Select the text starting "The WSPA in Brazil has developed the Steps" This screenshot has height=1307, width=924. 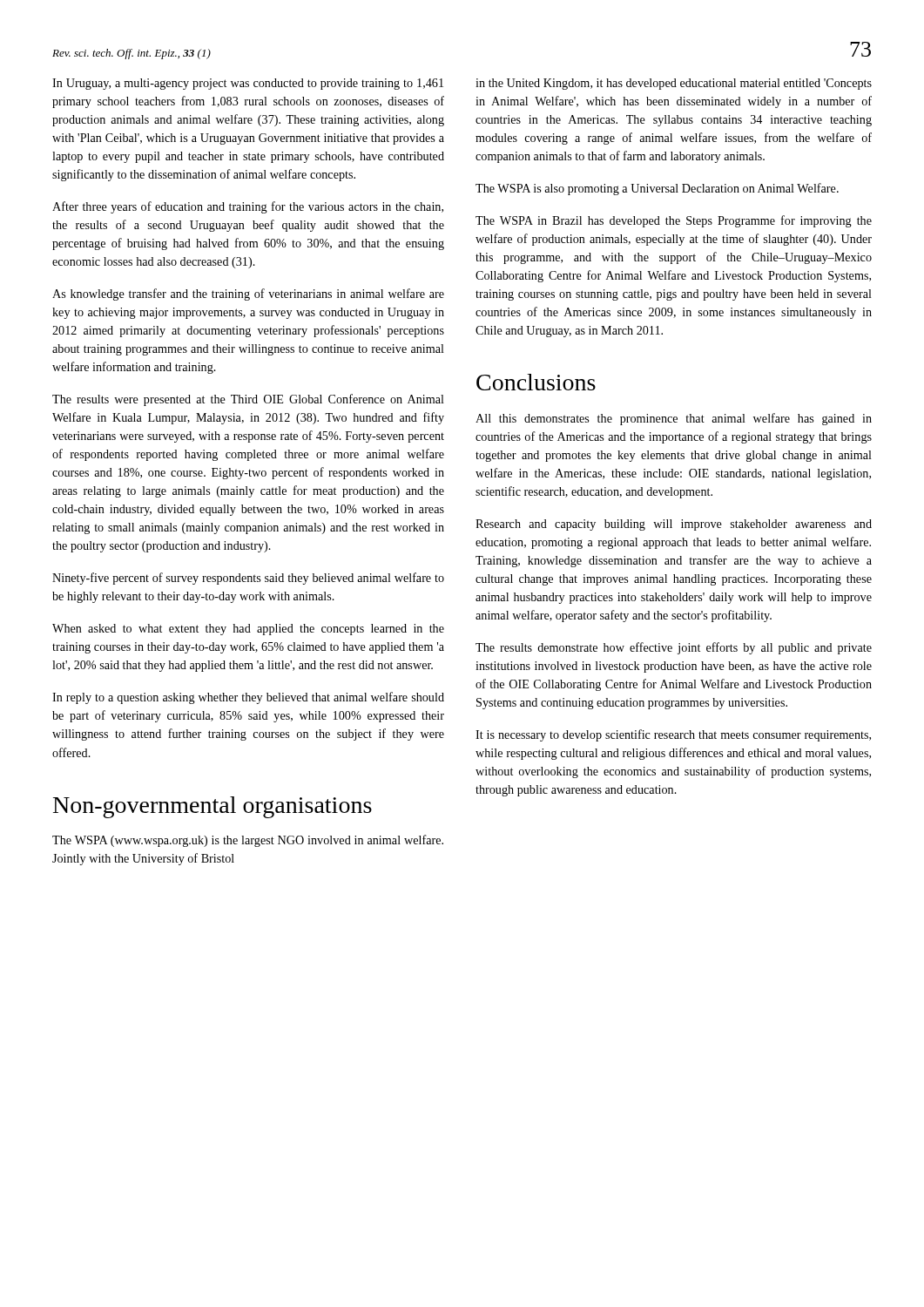pyautogui.click(x=674, y=275)
